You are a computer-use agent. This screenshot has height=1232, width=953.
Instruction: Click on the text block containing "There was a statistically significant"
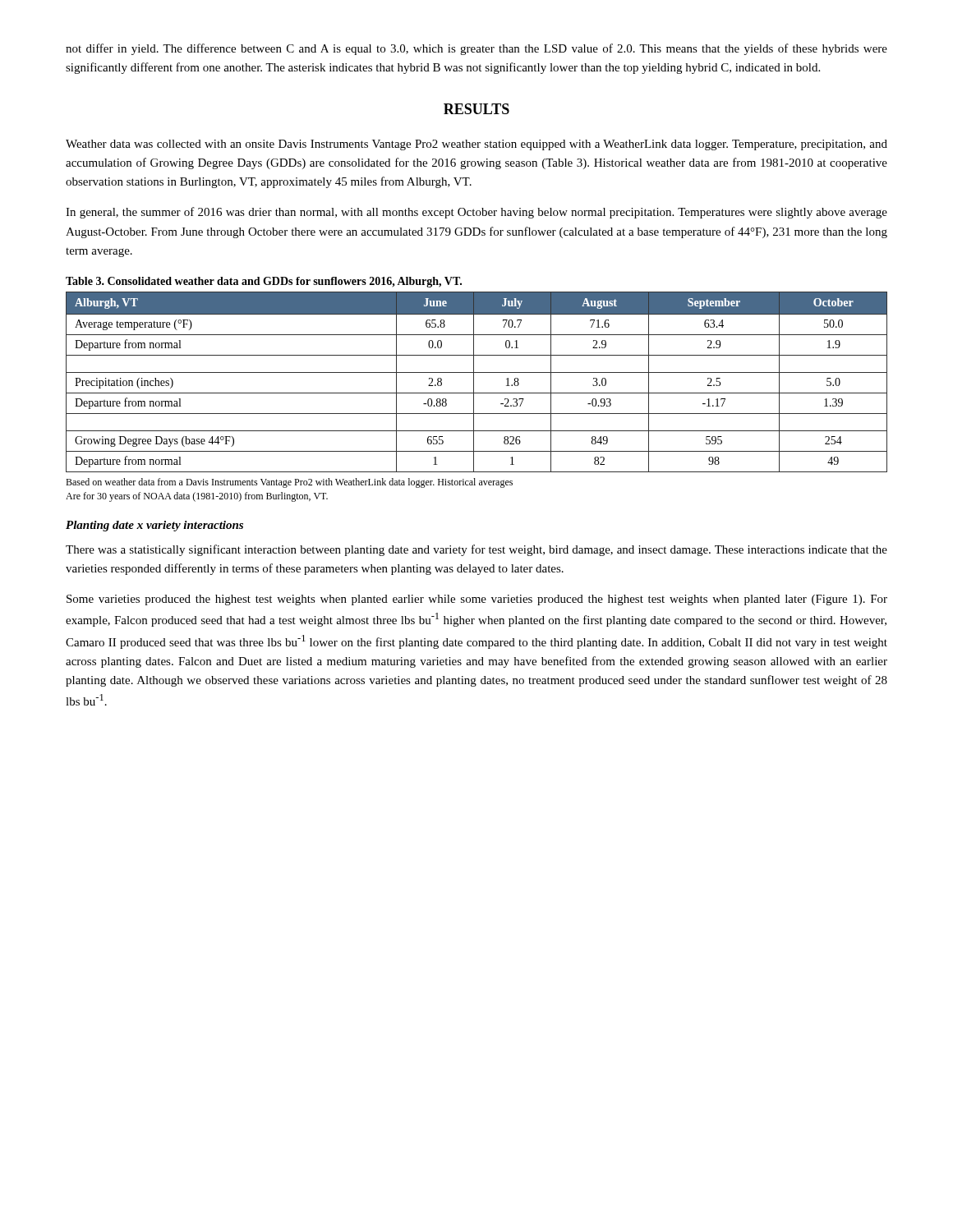[476, 559]
